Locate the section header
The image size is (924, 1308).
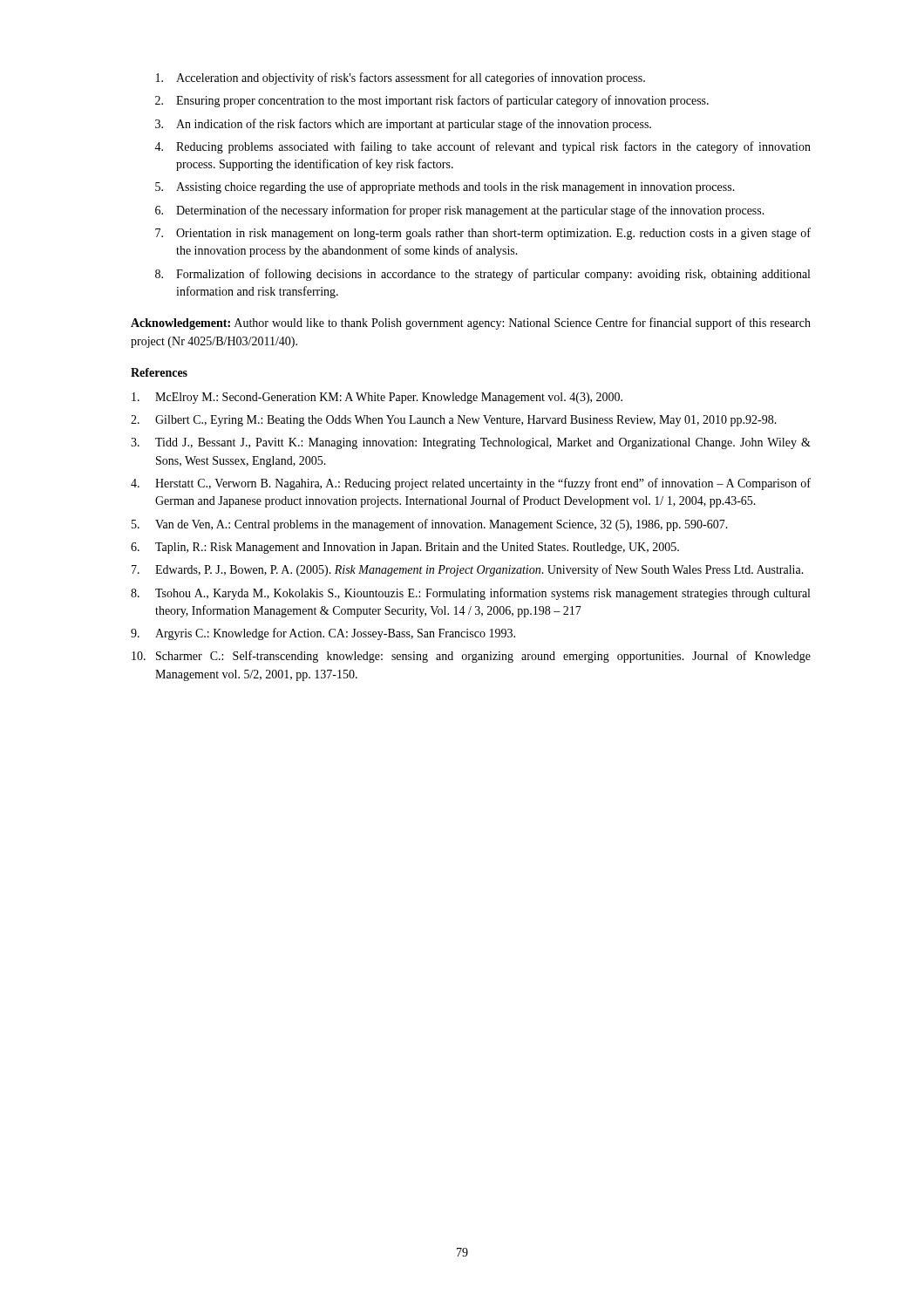[159, 373]
